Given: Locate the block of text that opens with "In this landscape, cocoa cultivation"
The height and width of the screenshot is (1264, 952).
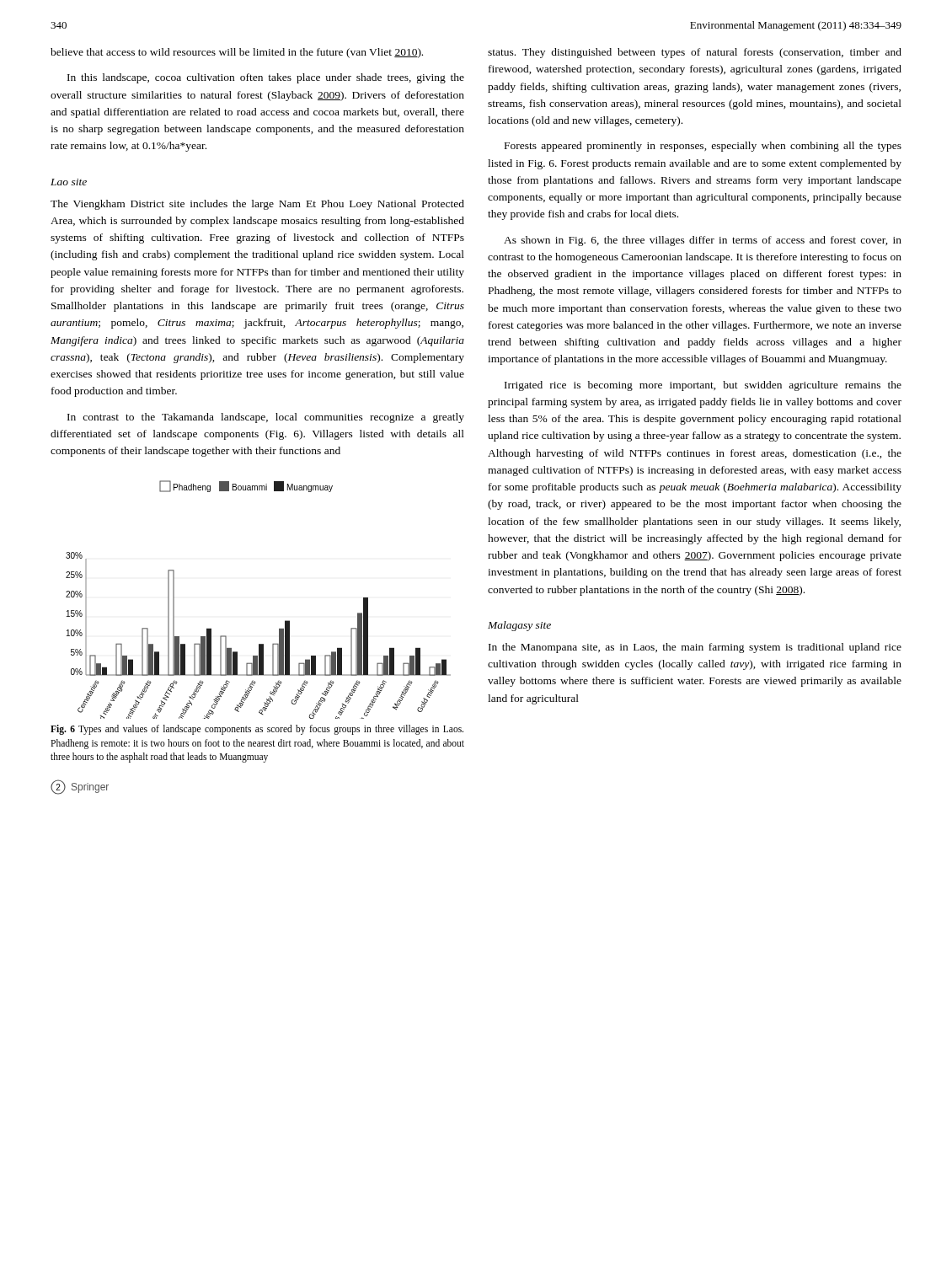Looking at the screenshot, I should point(257,112).
